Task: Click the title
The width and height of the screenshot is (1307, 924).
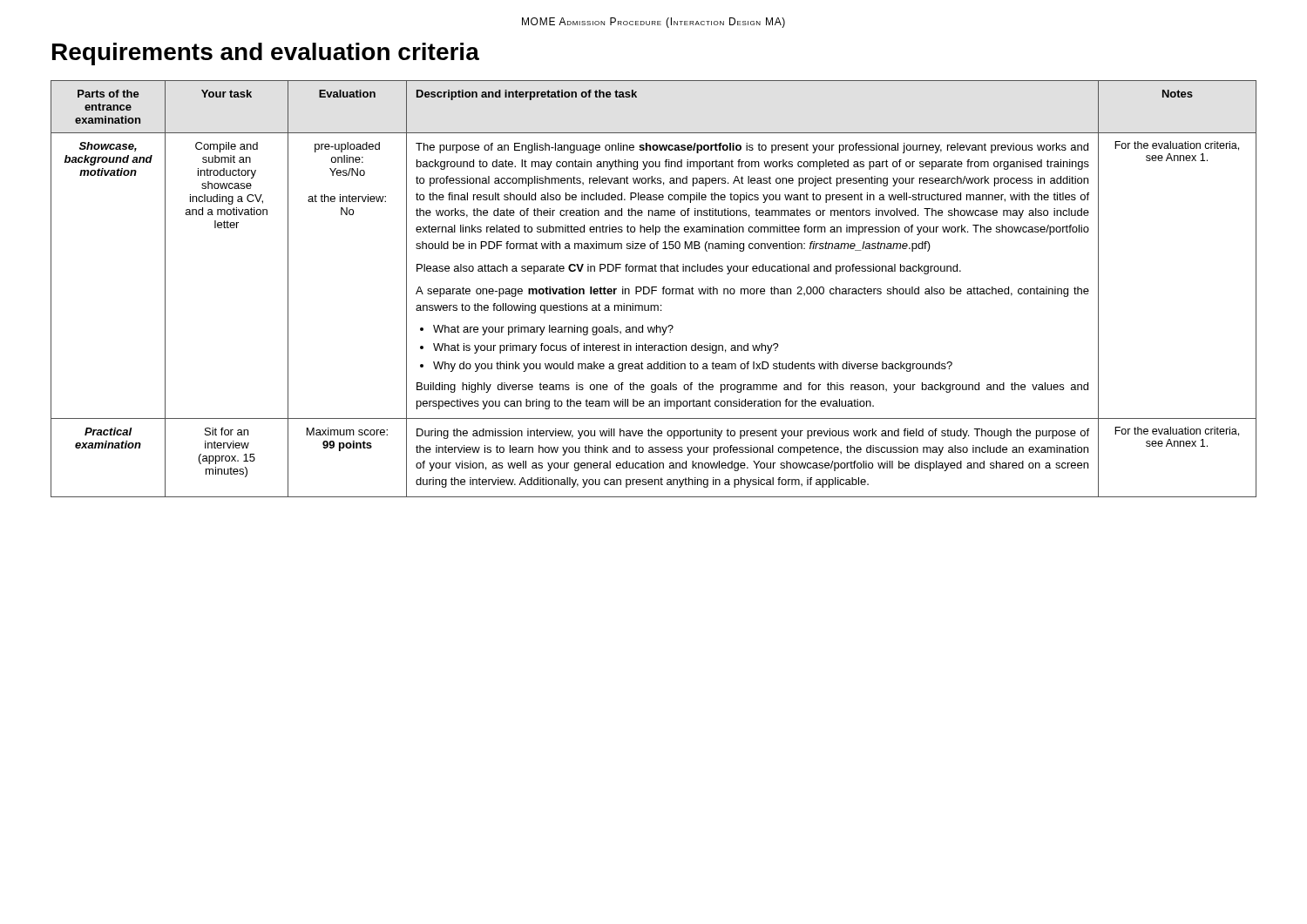Action: pos(654,52)
